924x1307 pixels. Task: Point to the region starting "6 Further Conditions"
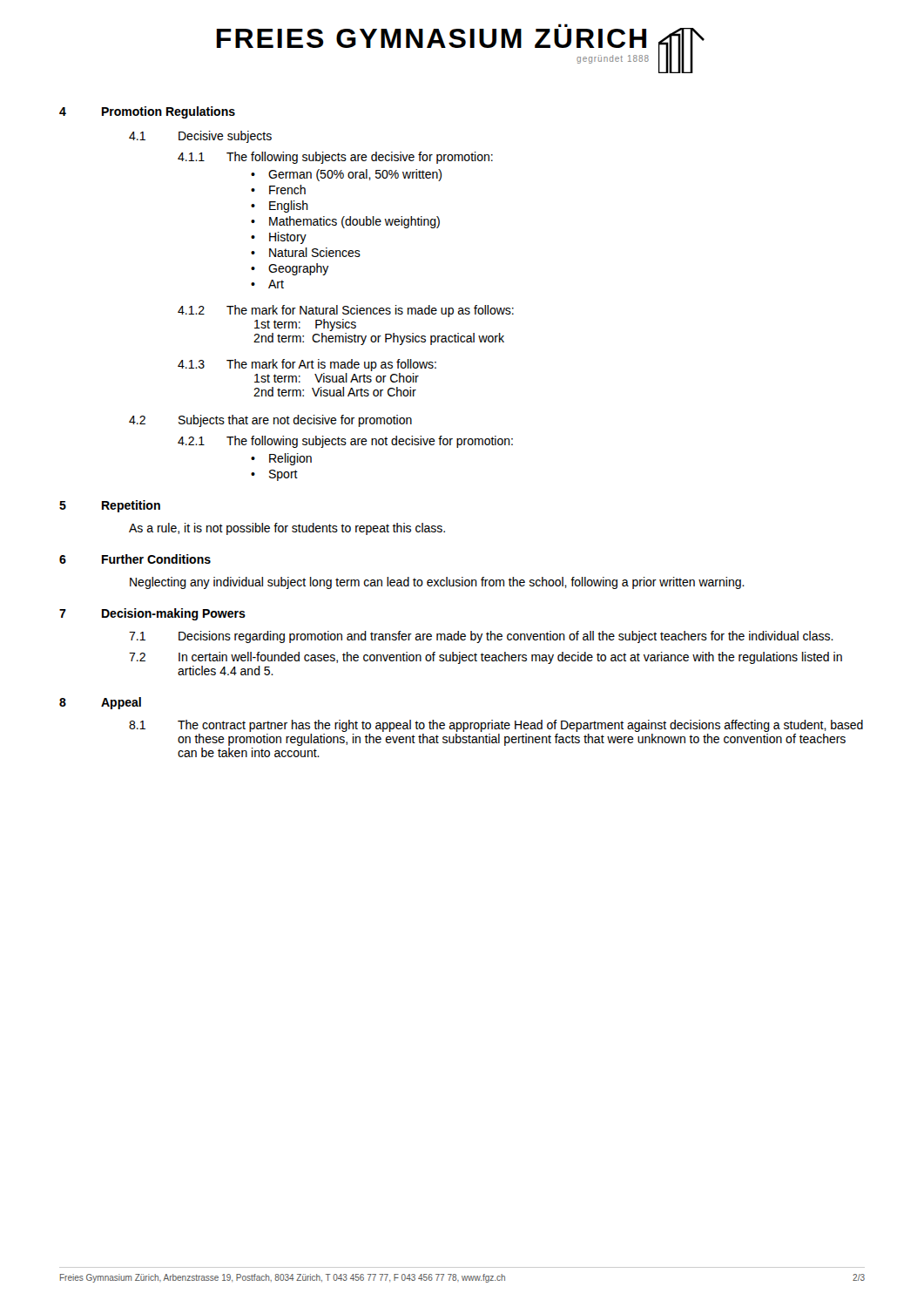click(x=135, y=559)
